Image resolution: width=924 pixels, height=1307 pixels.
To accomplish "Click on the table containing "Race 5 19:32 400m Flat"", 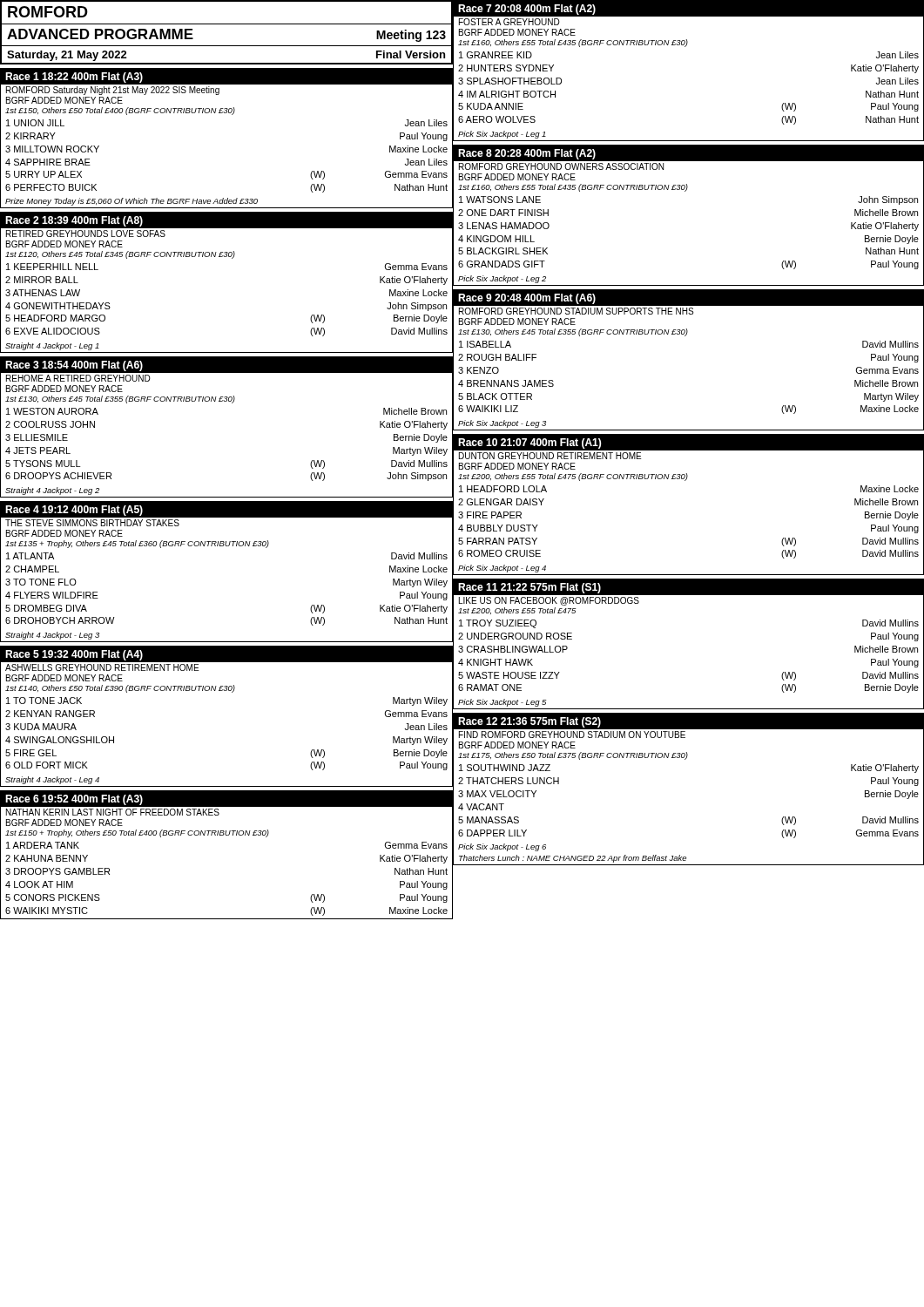I will 226,716.
